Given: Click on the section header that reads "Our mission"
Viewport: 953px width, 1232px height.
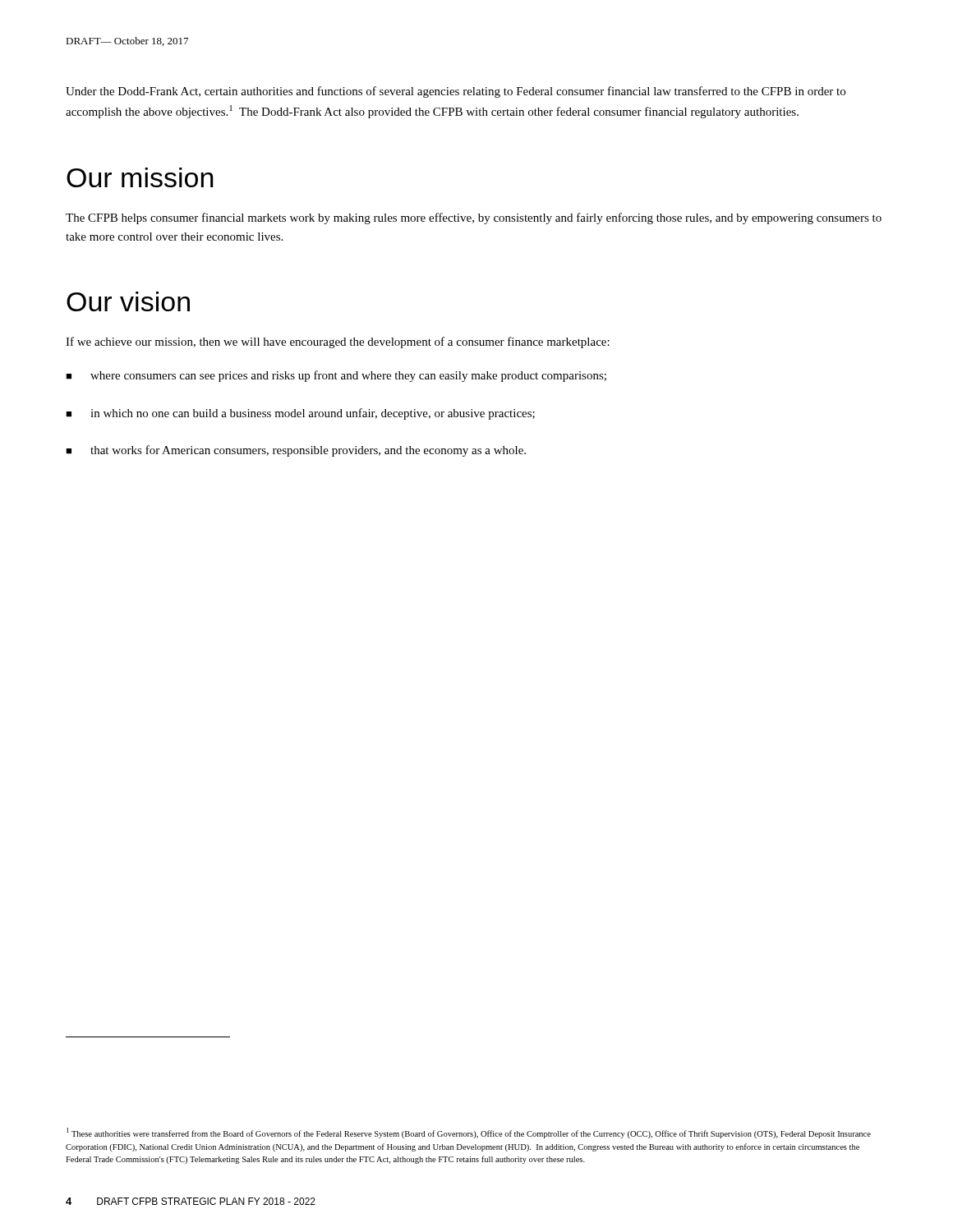Looking at the screenshot, I should click(x=140, y=177).
